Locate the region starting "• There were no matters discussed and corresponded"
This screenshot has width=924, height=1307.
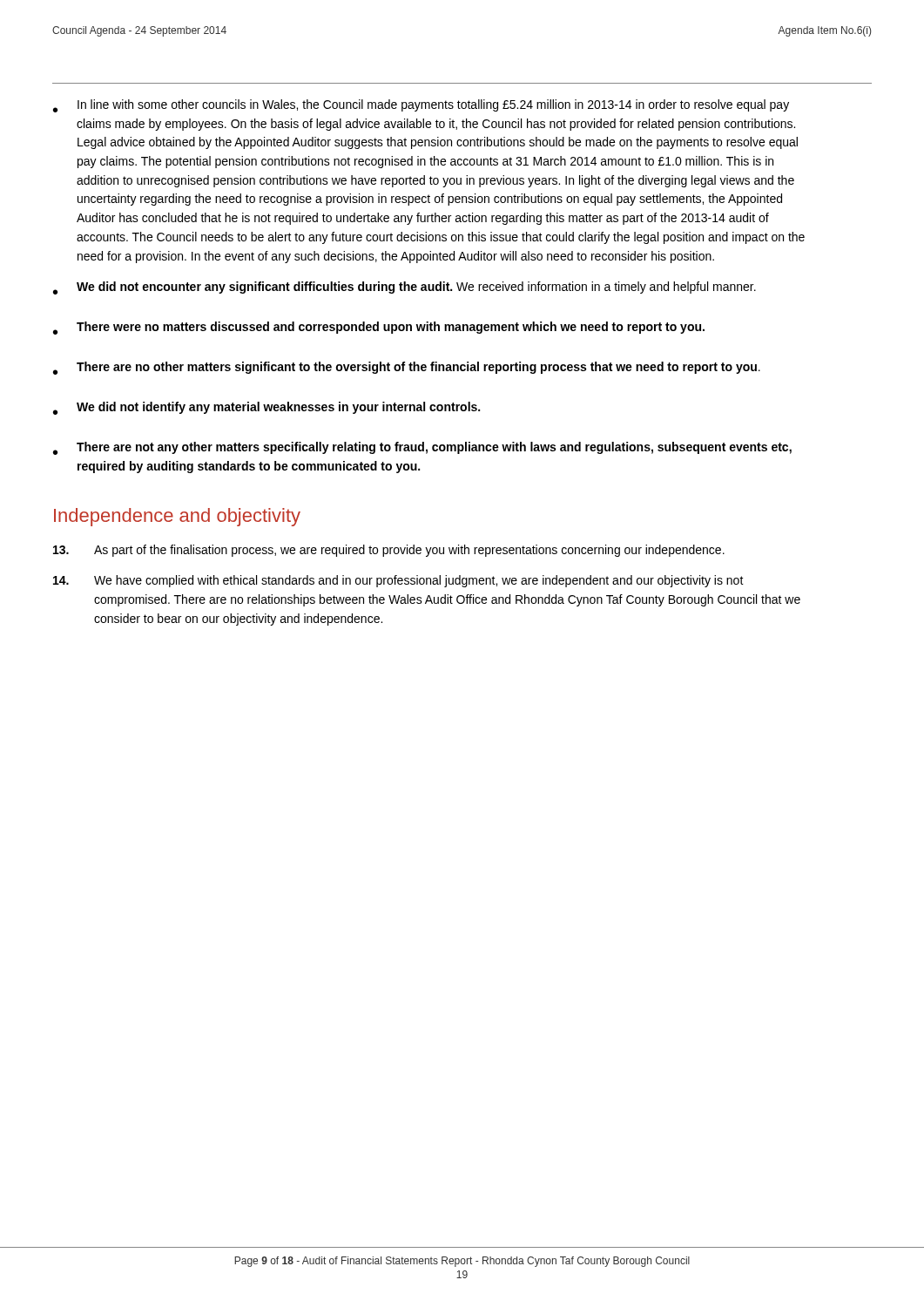(435, 332)
